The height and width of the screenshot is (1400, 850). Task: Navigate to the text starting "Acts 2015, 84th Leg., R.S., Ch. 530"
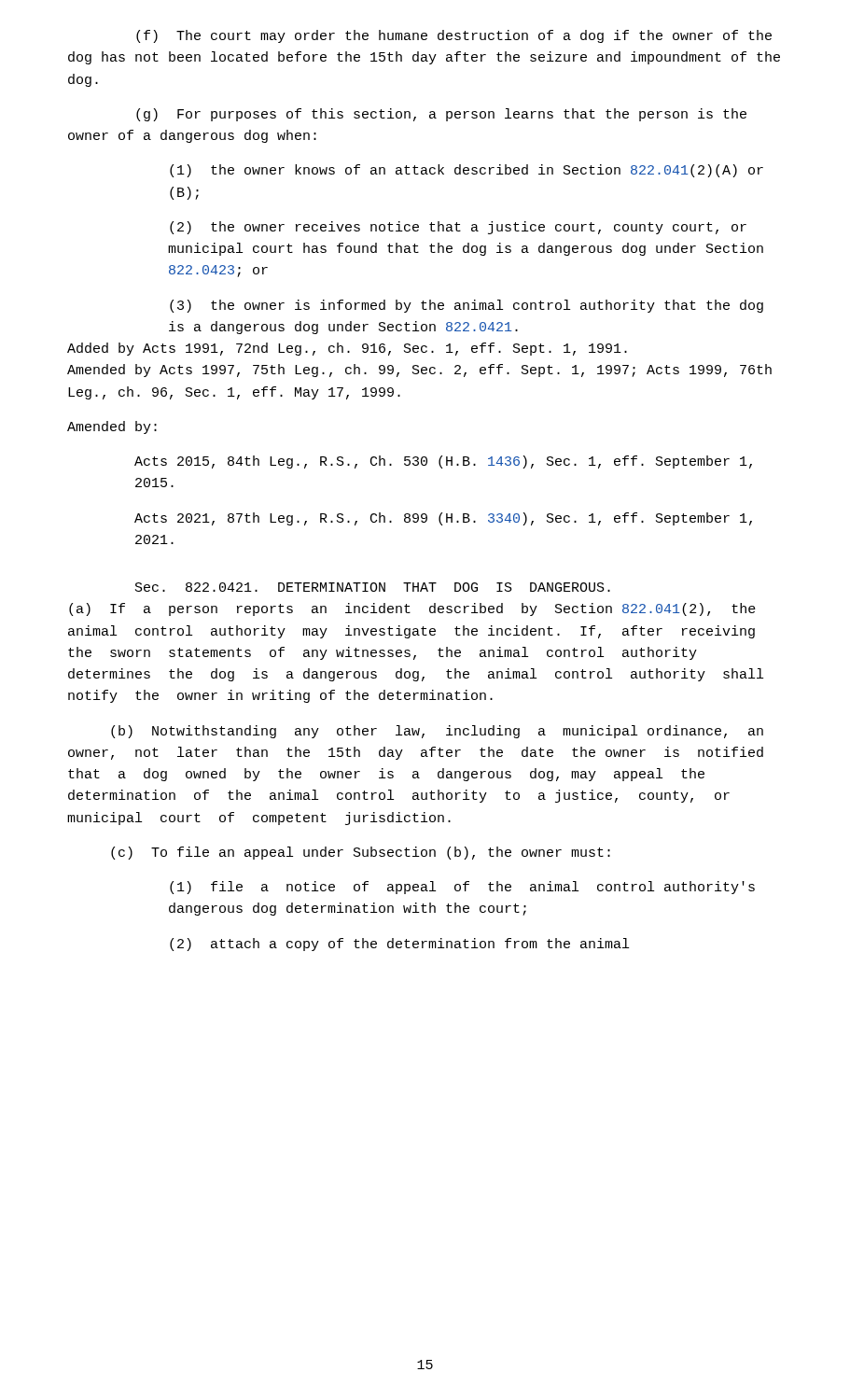(x=425, y=473)
